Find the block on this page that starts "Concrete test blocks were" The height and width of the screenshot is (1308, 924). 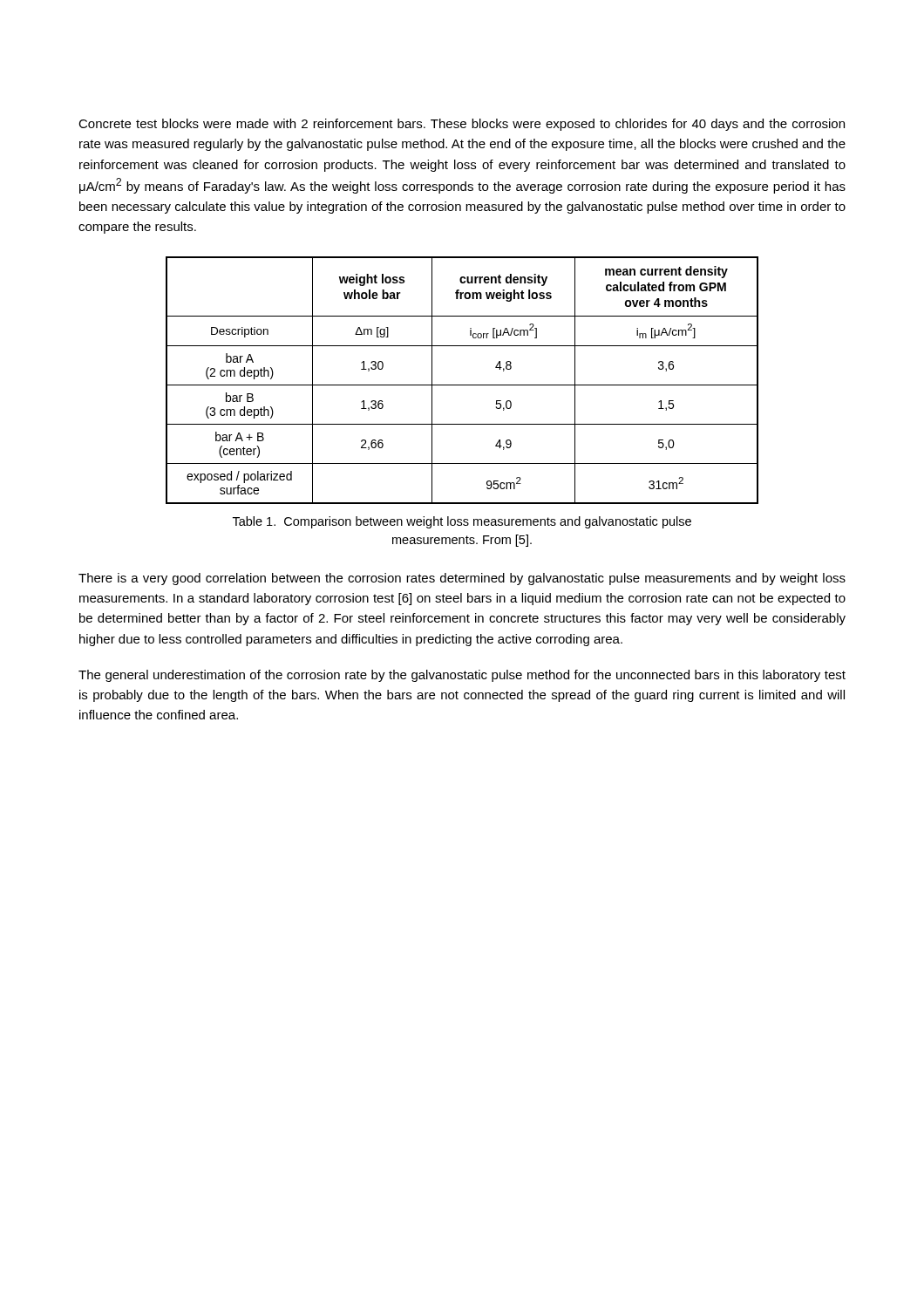point(462,175)
